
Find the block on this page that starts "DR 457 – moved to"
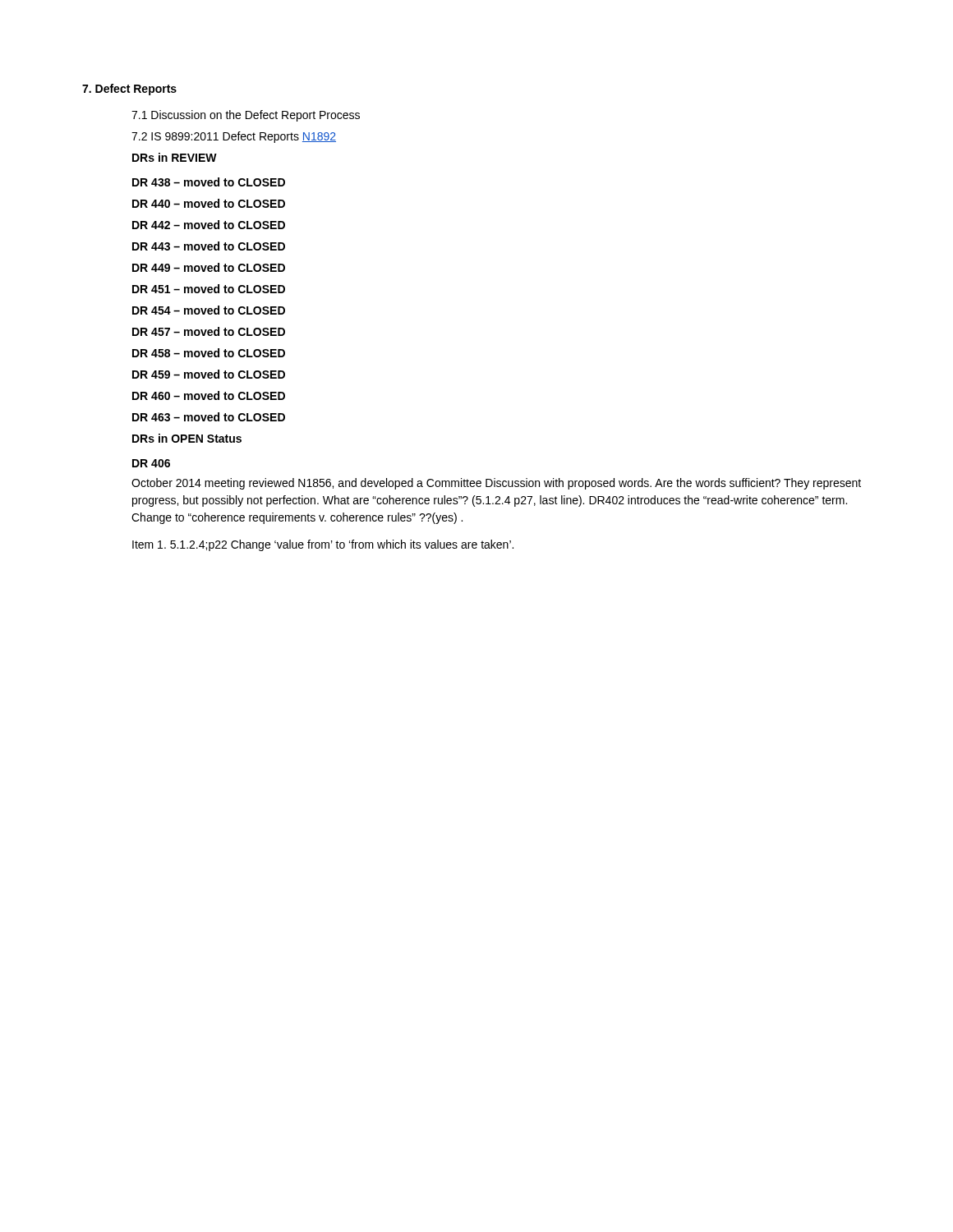[208, 332]
